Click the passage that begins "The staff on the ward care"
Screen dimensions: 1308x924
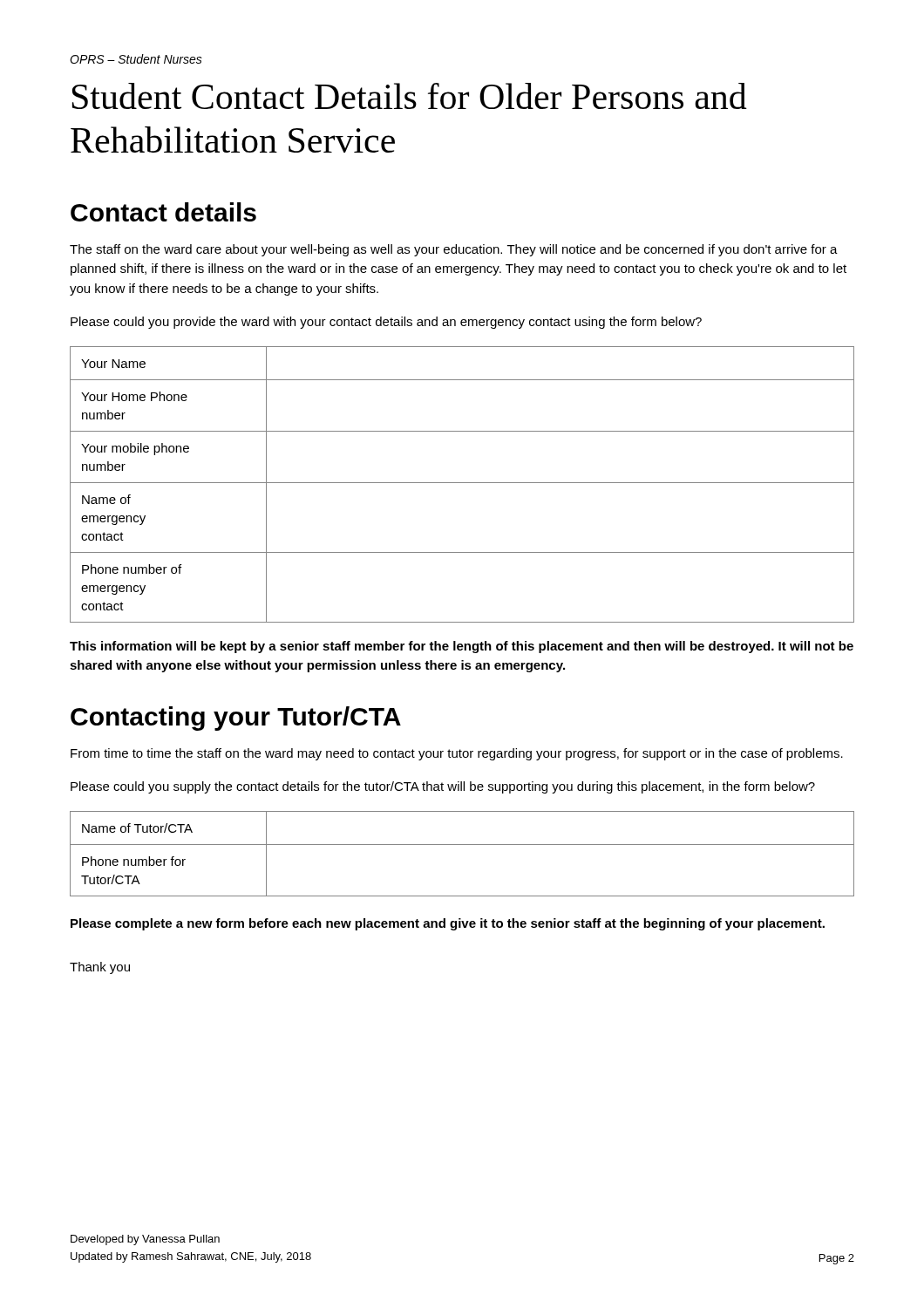click(x=458, y=268)
